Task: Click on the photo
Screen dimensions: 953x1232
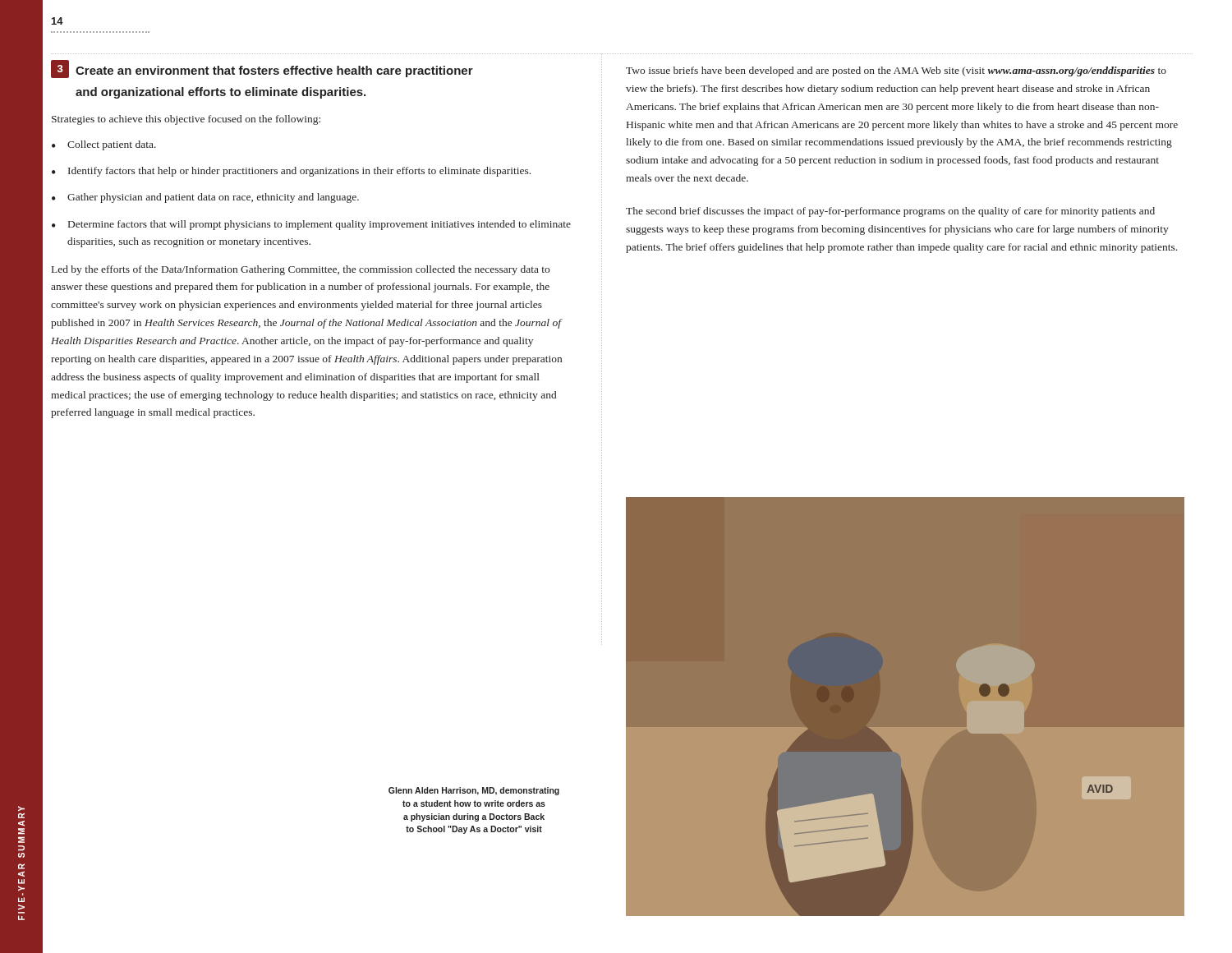Action: click(x=905, y=707)
